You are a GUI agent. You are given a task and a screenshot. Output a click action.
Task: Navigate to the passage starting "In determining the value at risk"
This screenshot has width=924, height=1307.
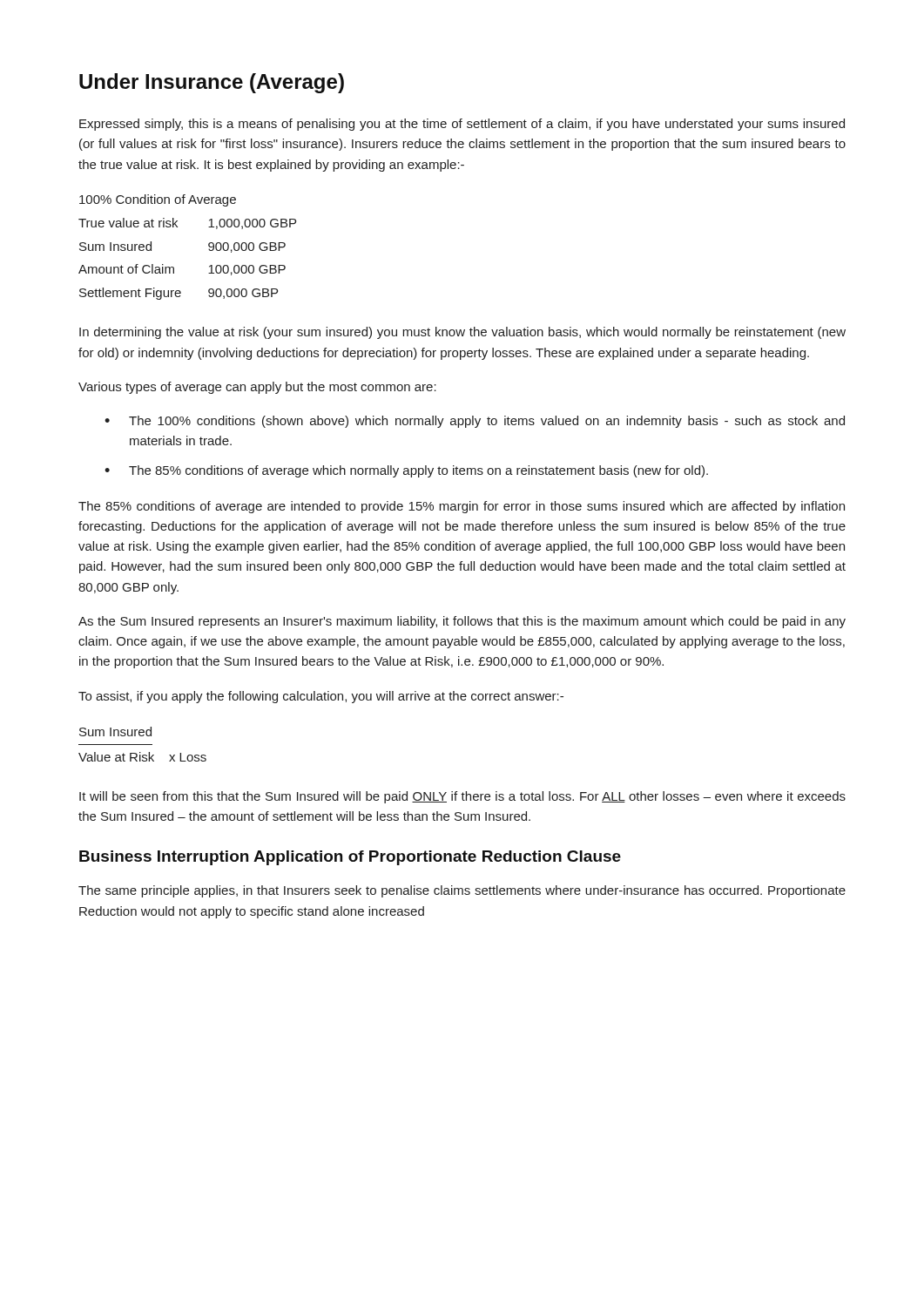tap(462, 342)
